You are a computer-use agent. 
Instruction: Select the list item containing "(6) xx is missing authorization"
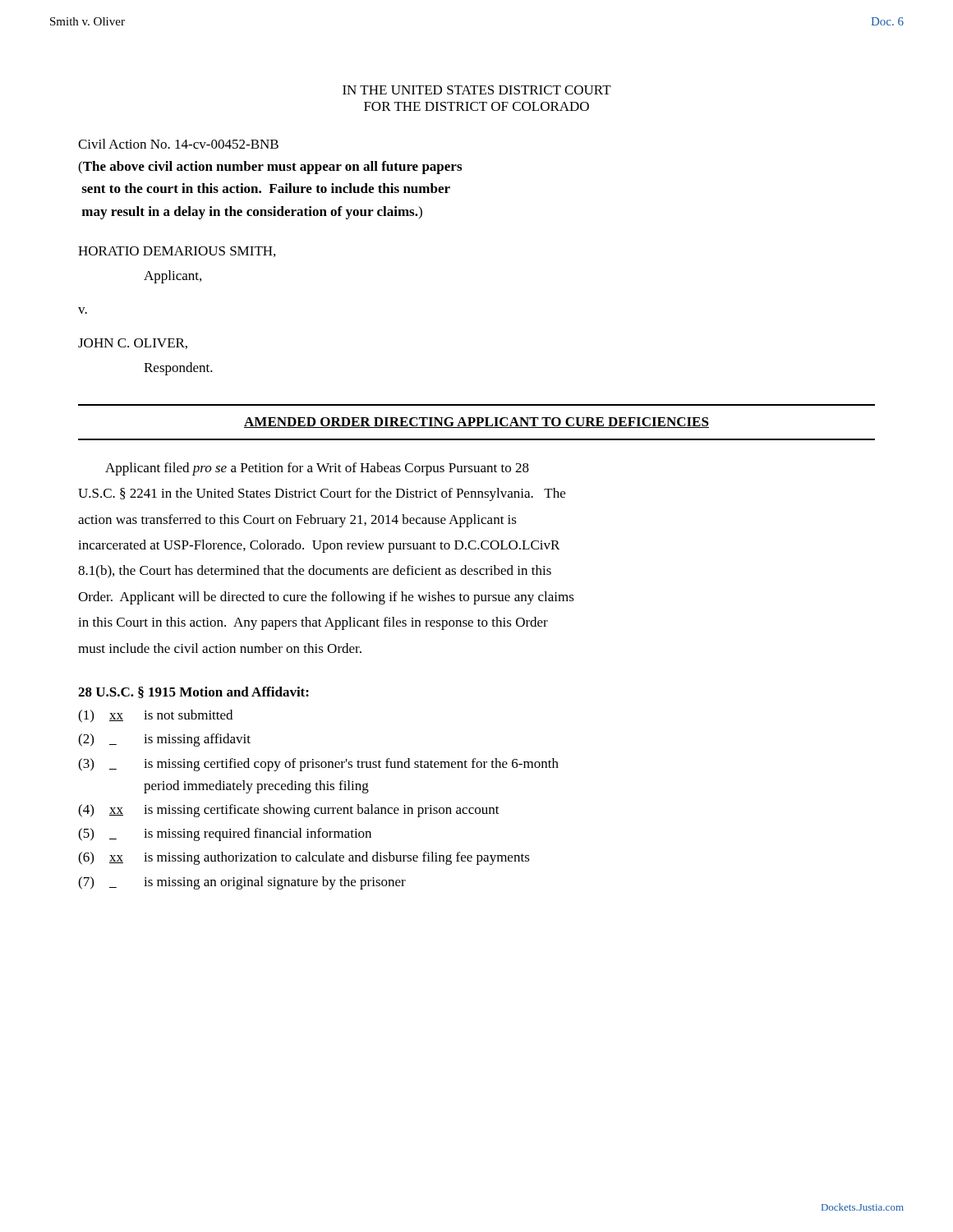pyautogui.click(x=476, y=857)
